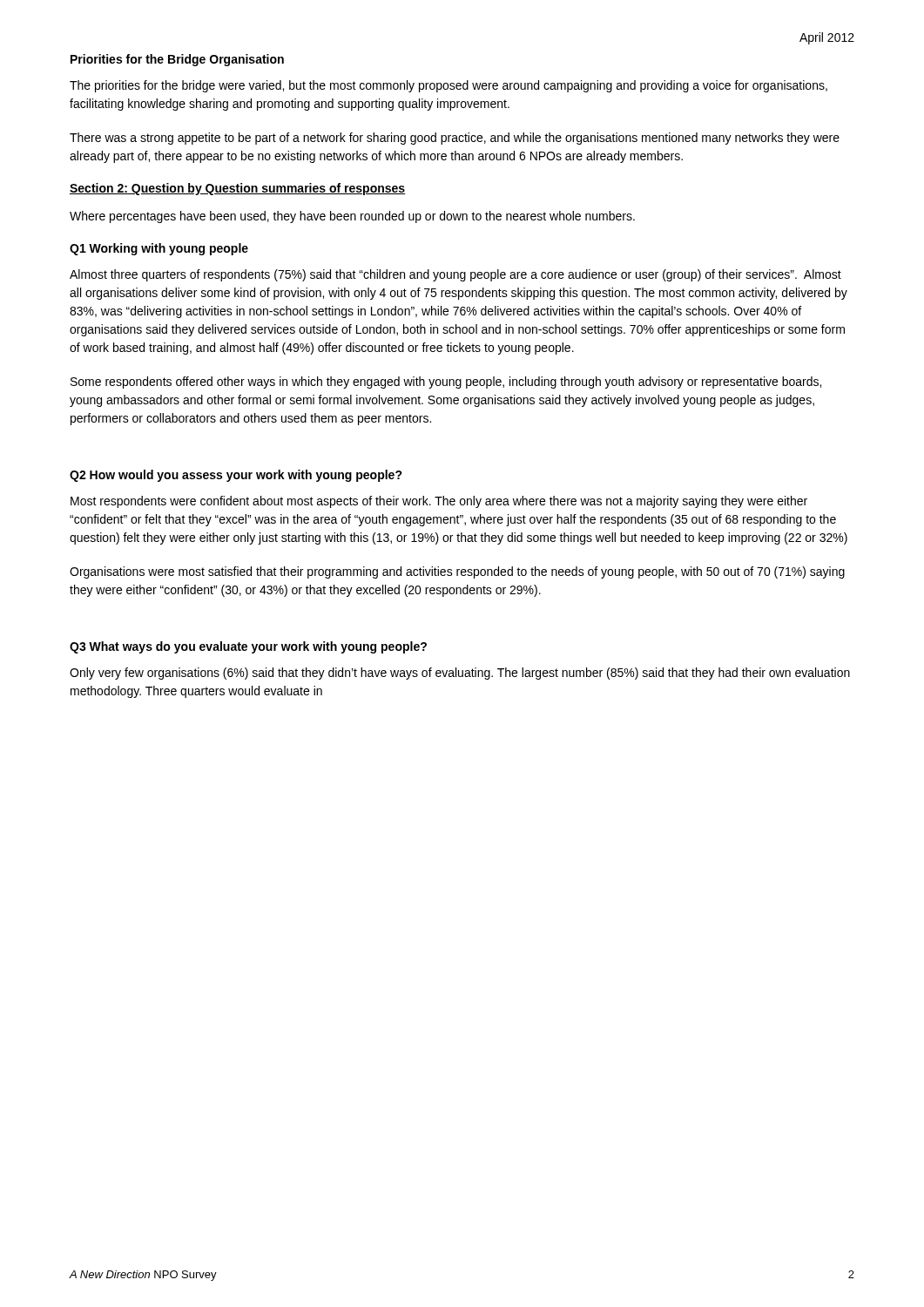Select the block starting "Only very few organisations (6%)"
Viewport: 924px width, 1307px height.
click(x=462, y=682)
